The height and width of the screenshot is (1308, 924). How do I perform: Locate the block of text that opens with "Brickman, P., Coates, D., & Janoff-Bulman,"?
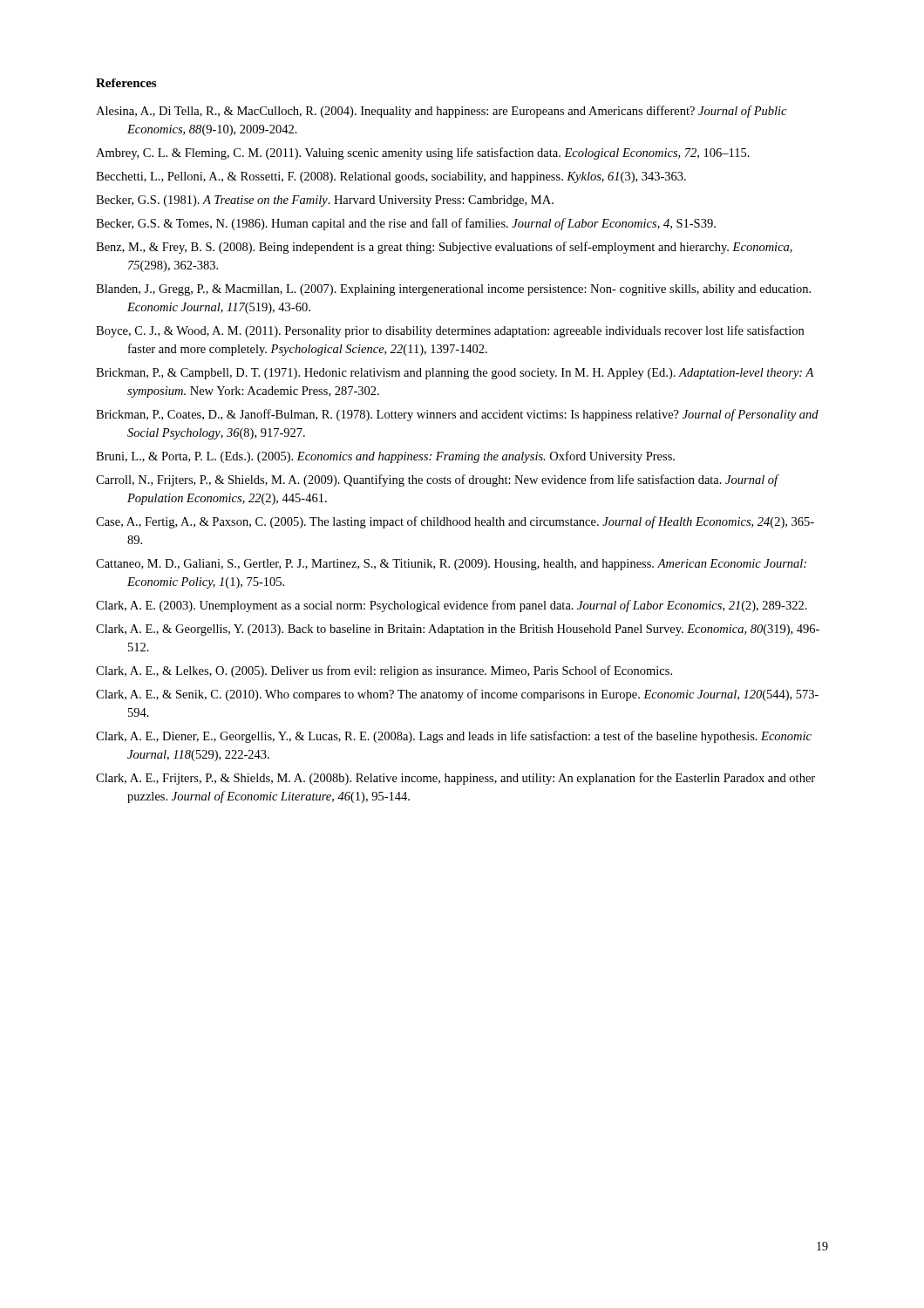coord(457,423)
